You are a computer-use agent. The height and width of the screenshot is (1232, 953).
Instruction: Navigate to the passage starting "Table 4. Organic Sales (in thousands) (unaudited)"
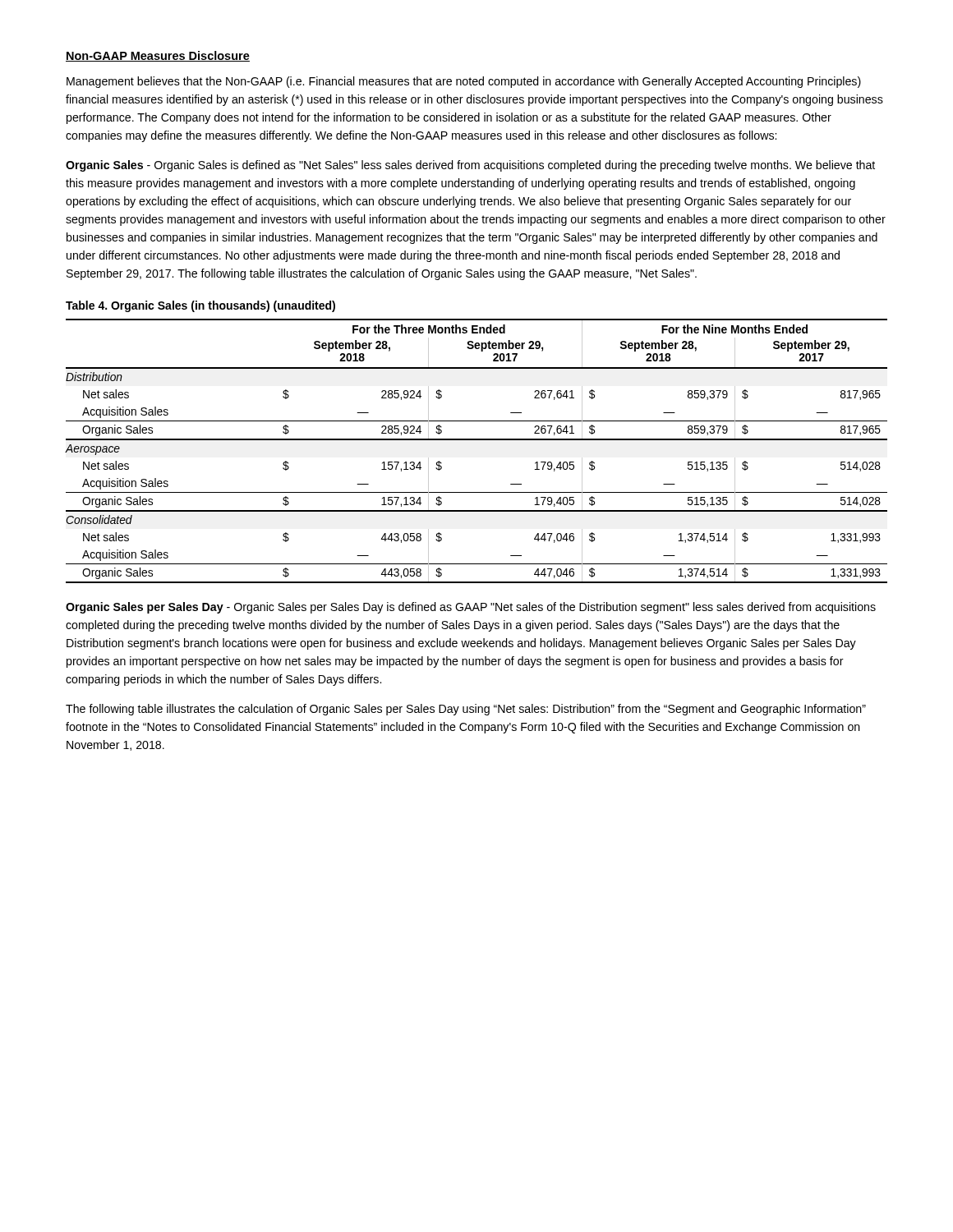tap(201, 306)
